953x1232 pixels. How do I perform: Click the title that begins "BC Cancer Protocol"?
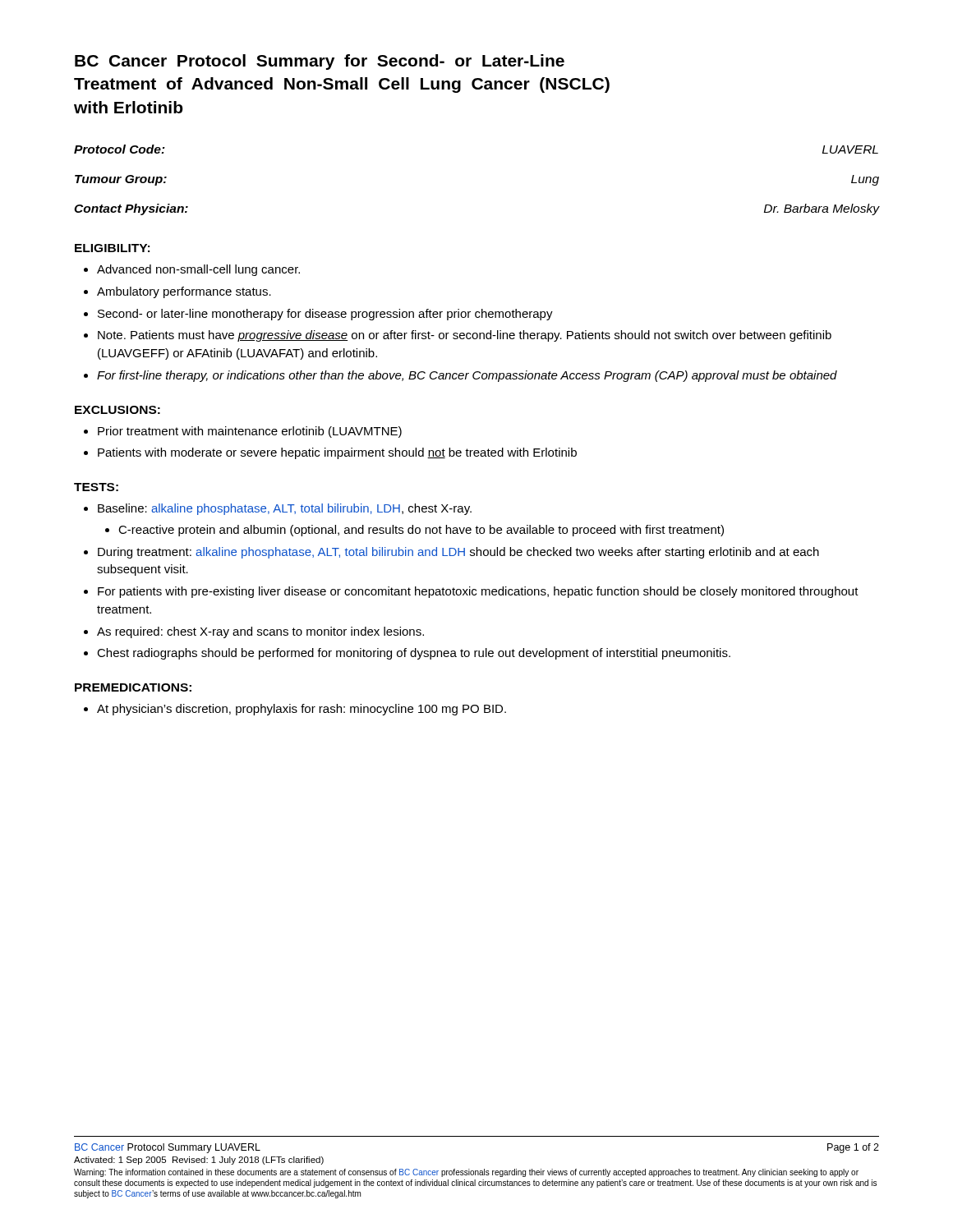pyautogui.click(x=342, y=84)
